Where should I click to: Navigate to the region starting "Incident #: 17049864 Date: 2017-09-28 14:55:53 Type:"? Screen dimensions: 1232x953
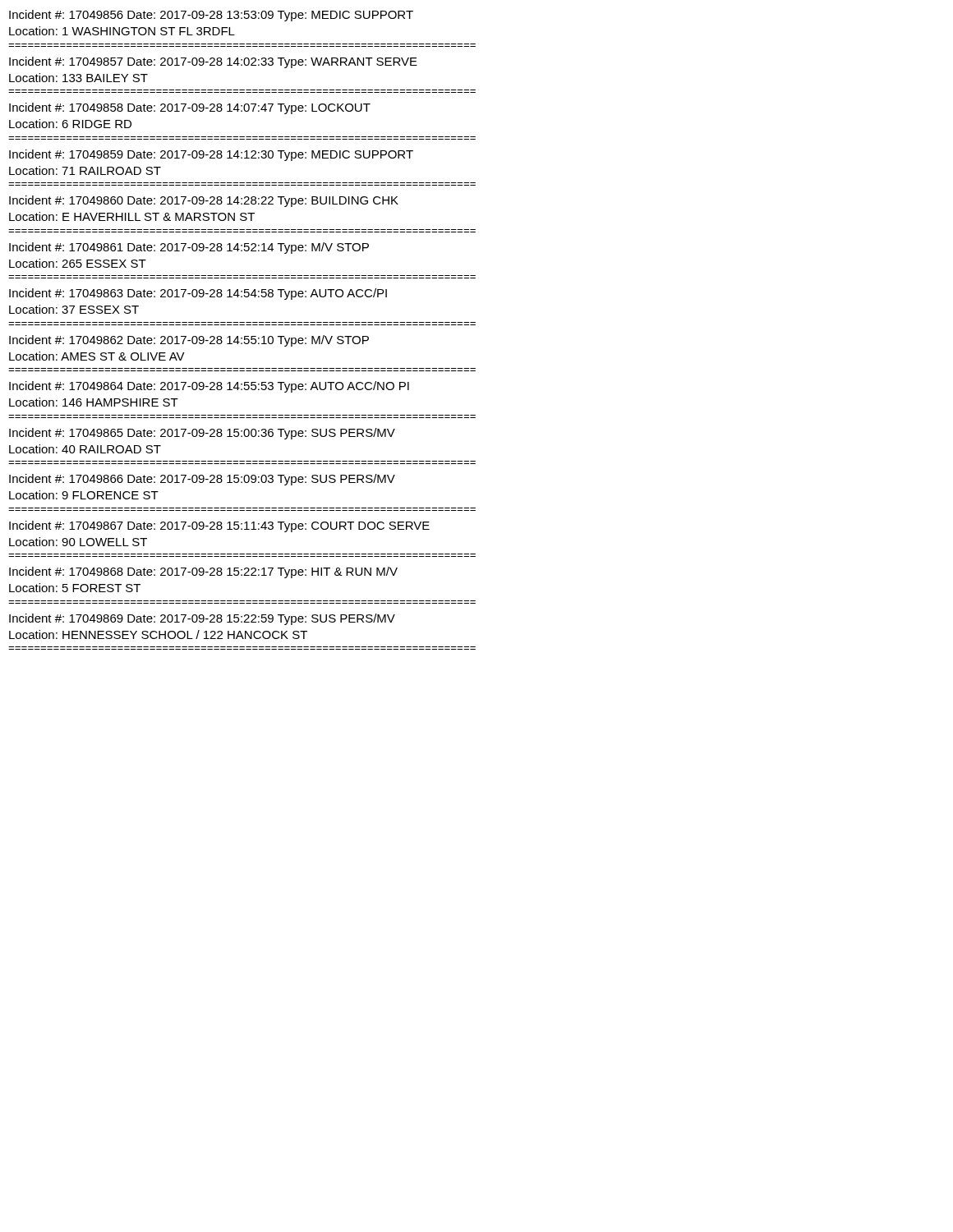[209, 387]
